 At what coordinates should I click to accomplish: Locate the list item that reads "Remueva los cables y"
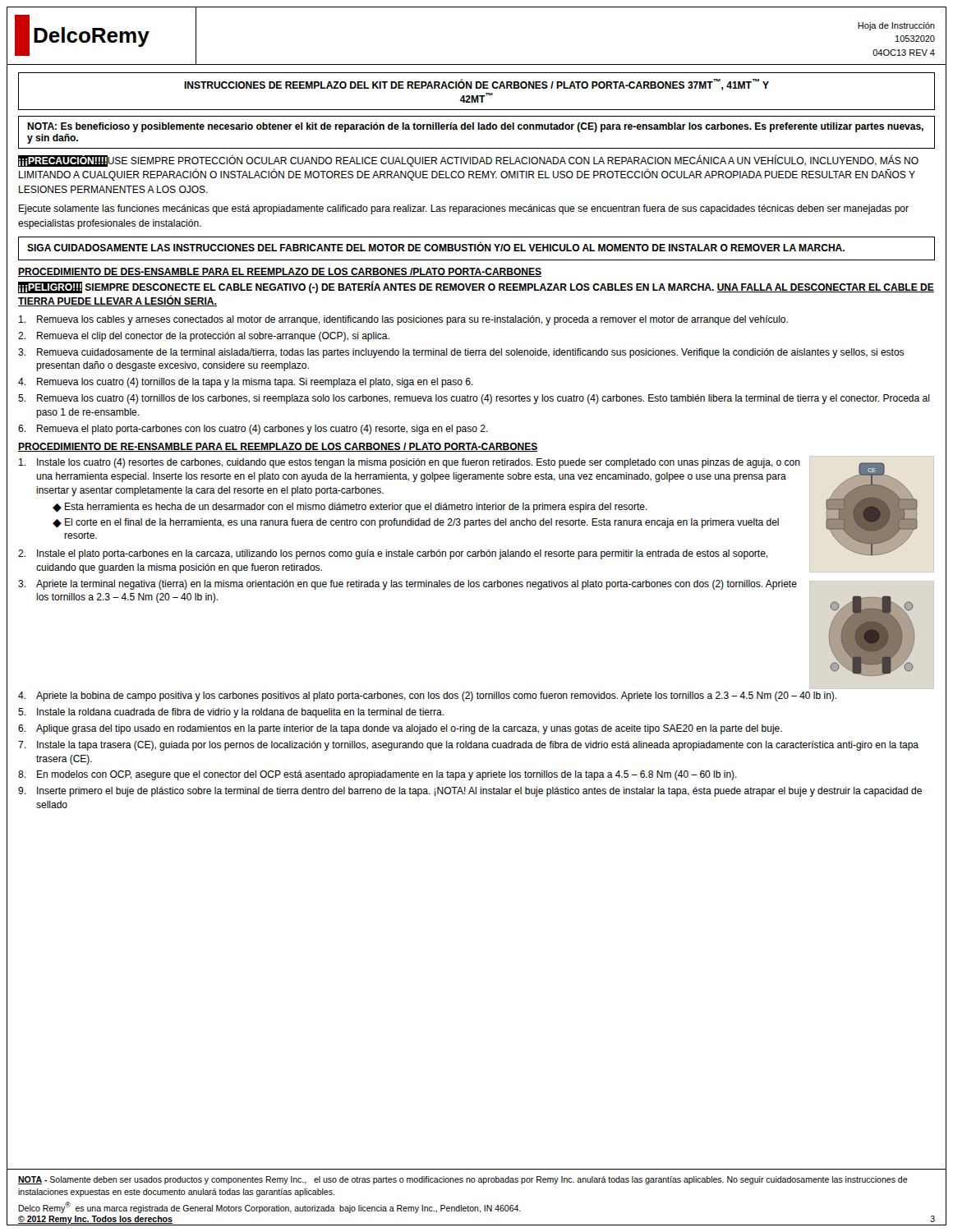[x=476, y=320]
